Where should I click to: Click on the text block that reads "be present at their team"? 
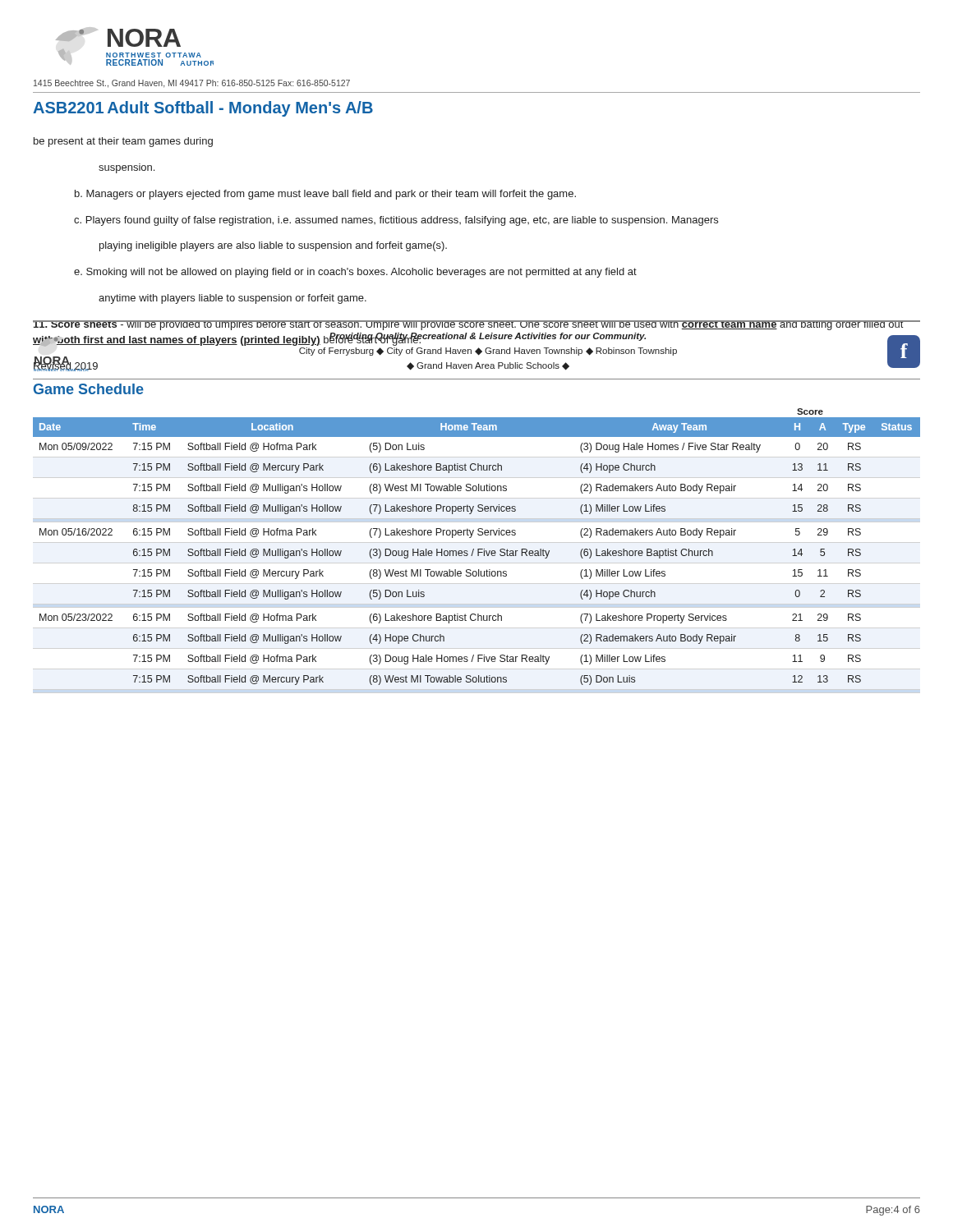[123, 142]
